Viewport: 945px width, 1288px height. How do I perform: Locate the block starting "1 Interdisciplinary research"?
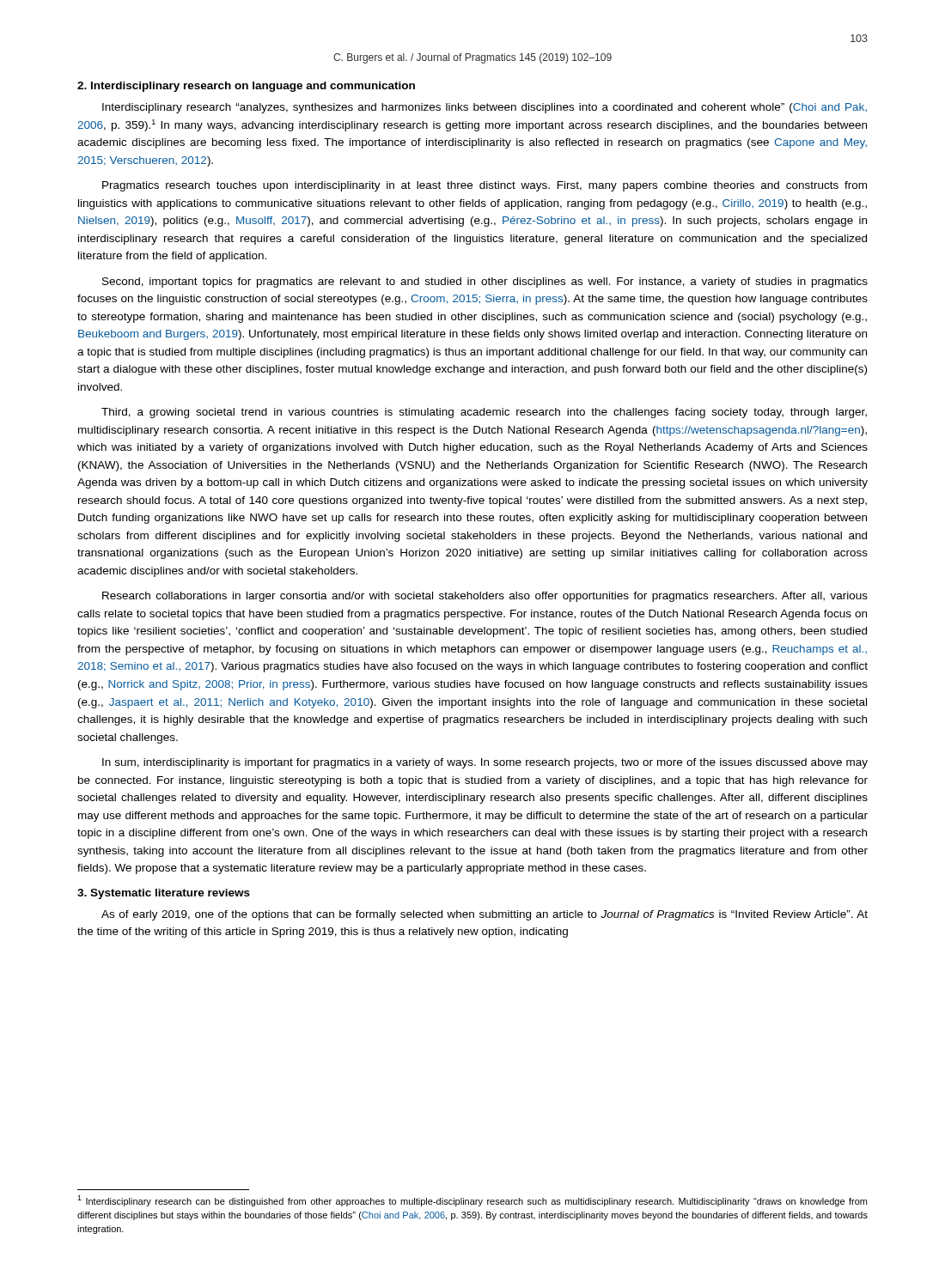(x=472, y=1215)
